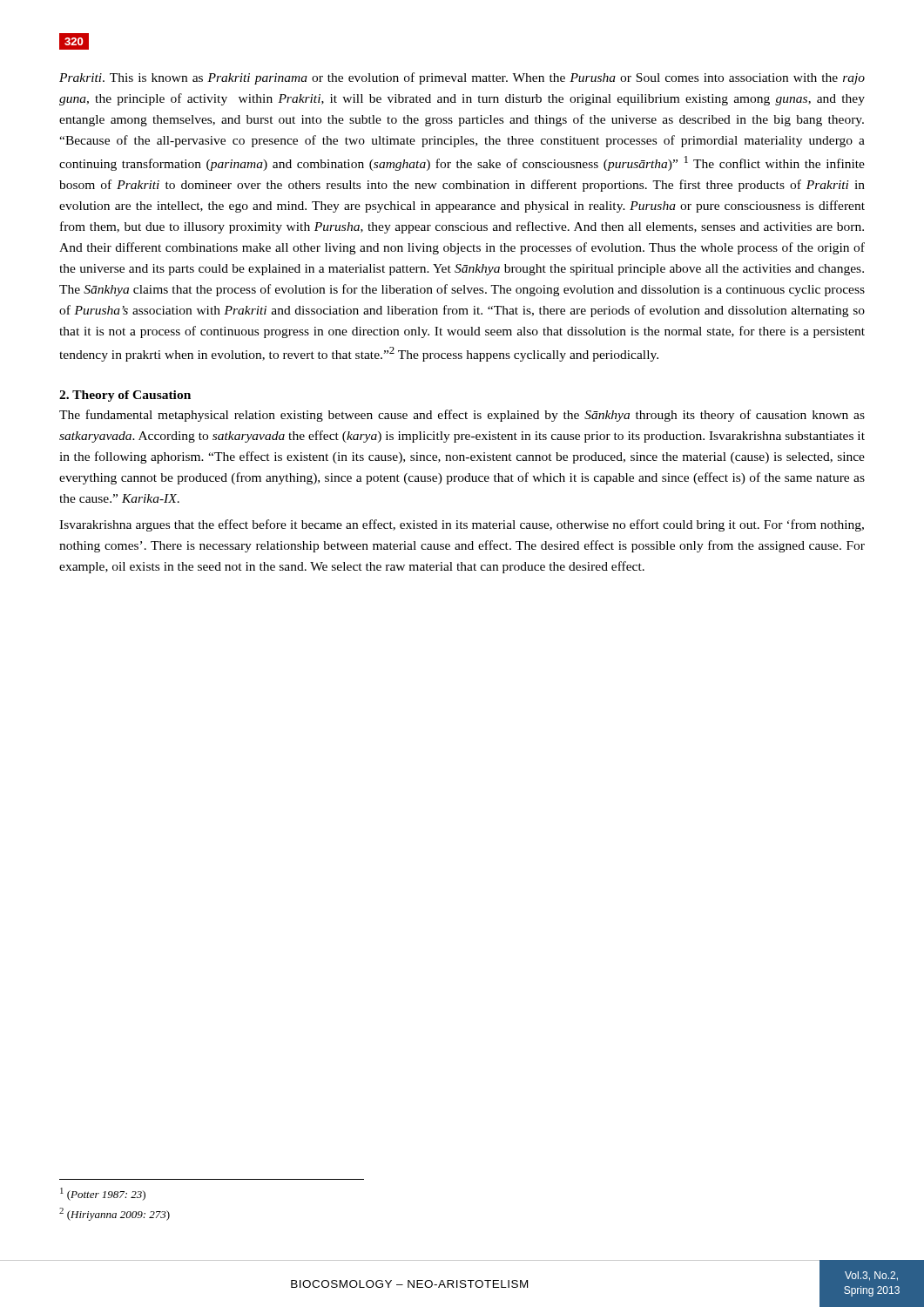This screenshot has height=1307, width=924.
Task: Click on the text block that reads "Isvarakrishna argues that"
Action: [462, 545]
